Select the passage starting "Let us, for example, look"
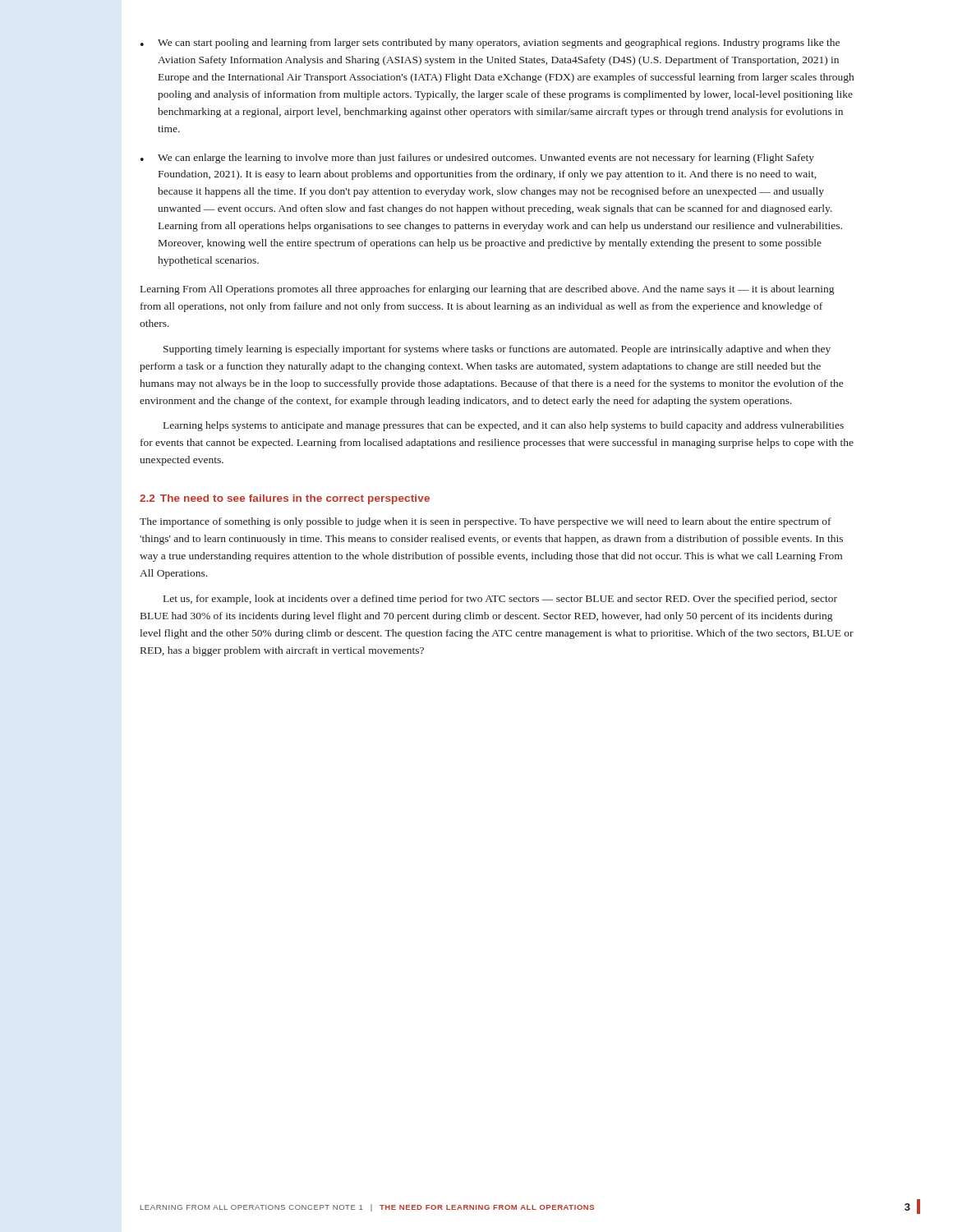Image resolution: width=953 pixels, height=1232 pixels. [497, 625]
